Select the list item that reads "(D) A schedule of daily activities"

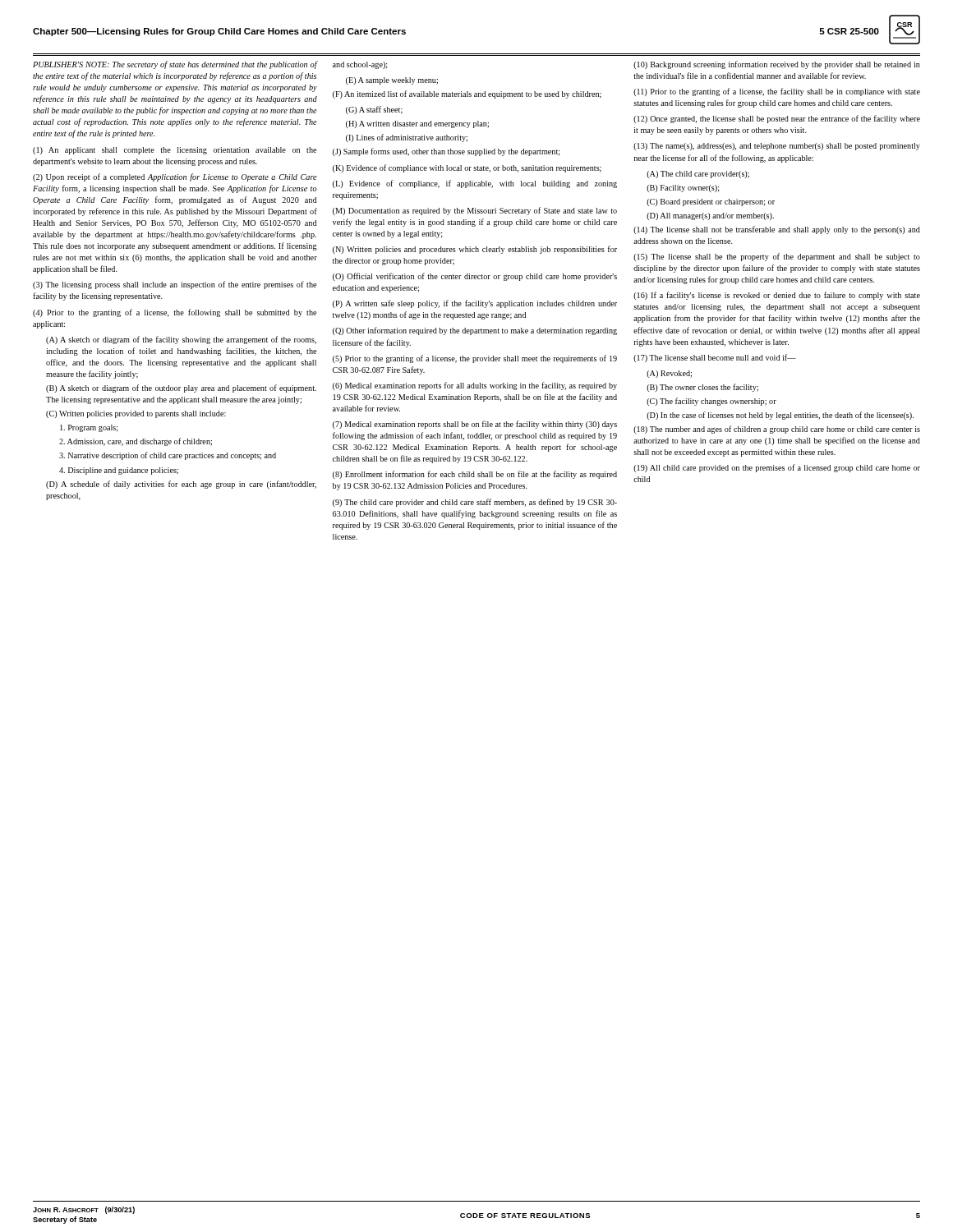pos(181,490)
